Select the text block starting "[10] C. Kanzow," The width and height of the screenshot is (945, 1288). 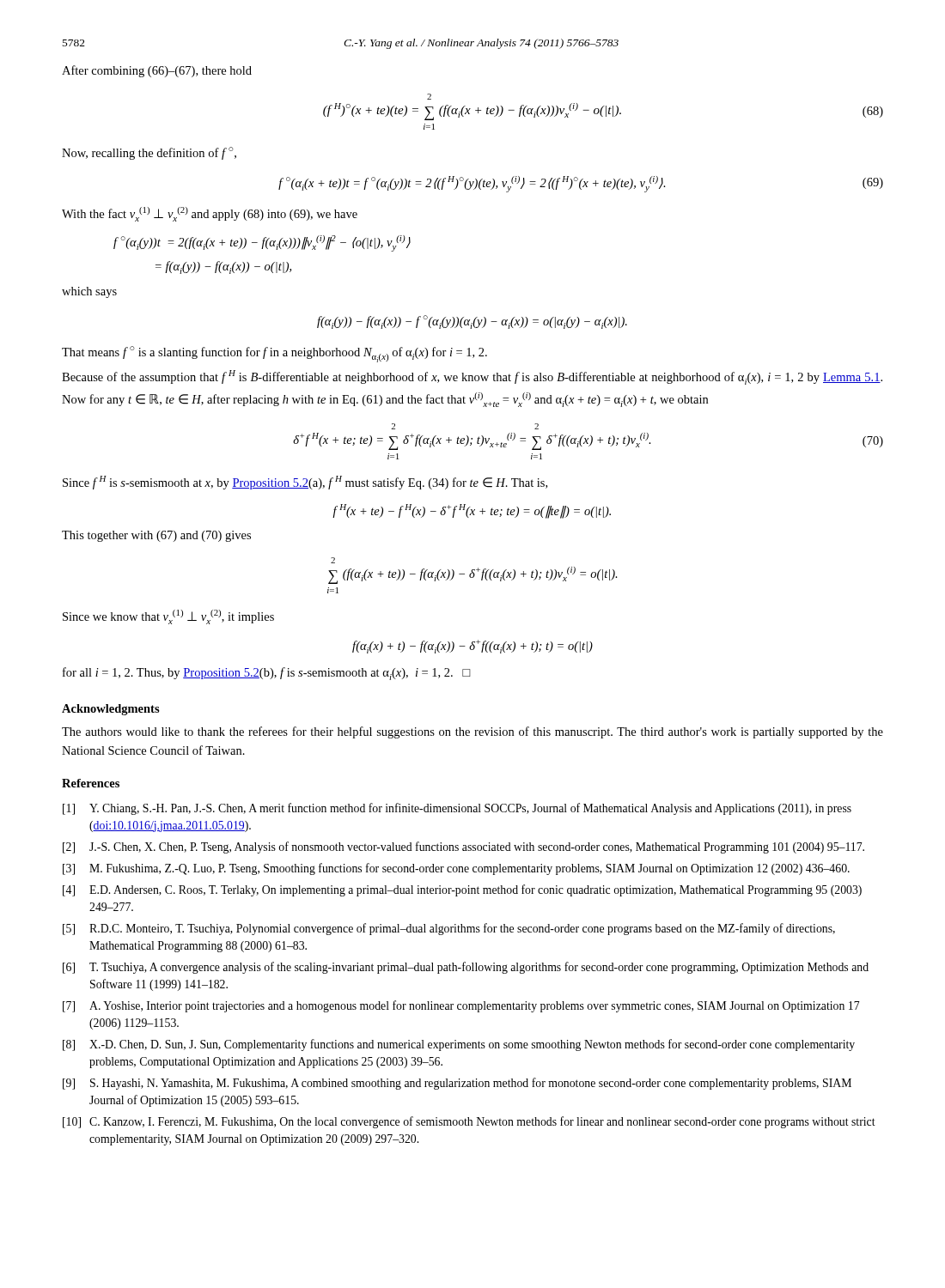(x=472, y=1130)
